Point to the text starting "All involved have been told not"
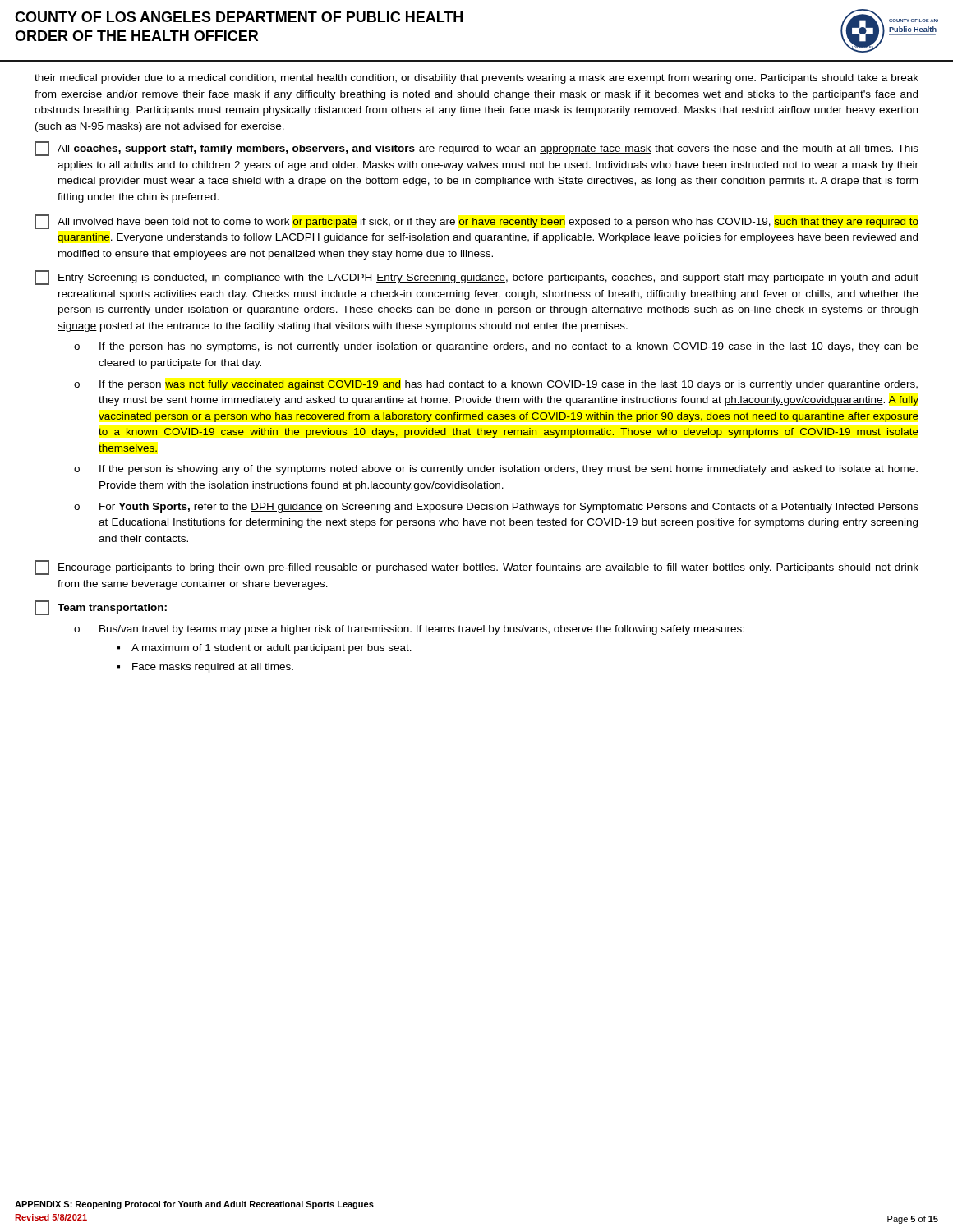Image resolution: width=953 pixels, height=1232 pixels. (x=476, y=237)
